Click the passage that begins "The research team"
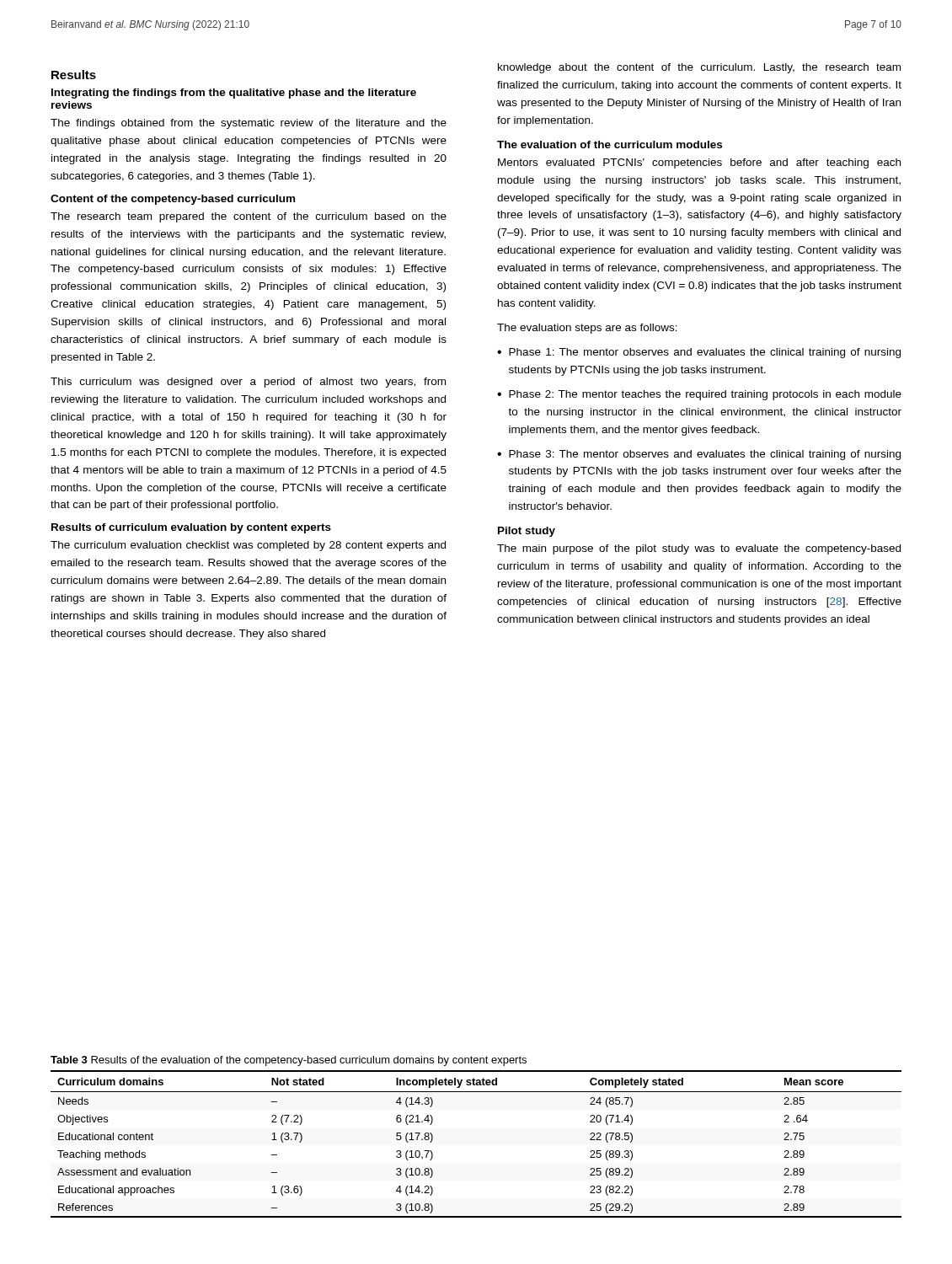952x1264 pixels. click(249, 217)
